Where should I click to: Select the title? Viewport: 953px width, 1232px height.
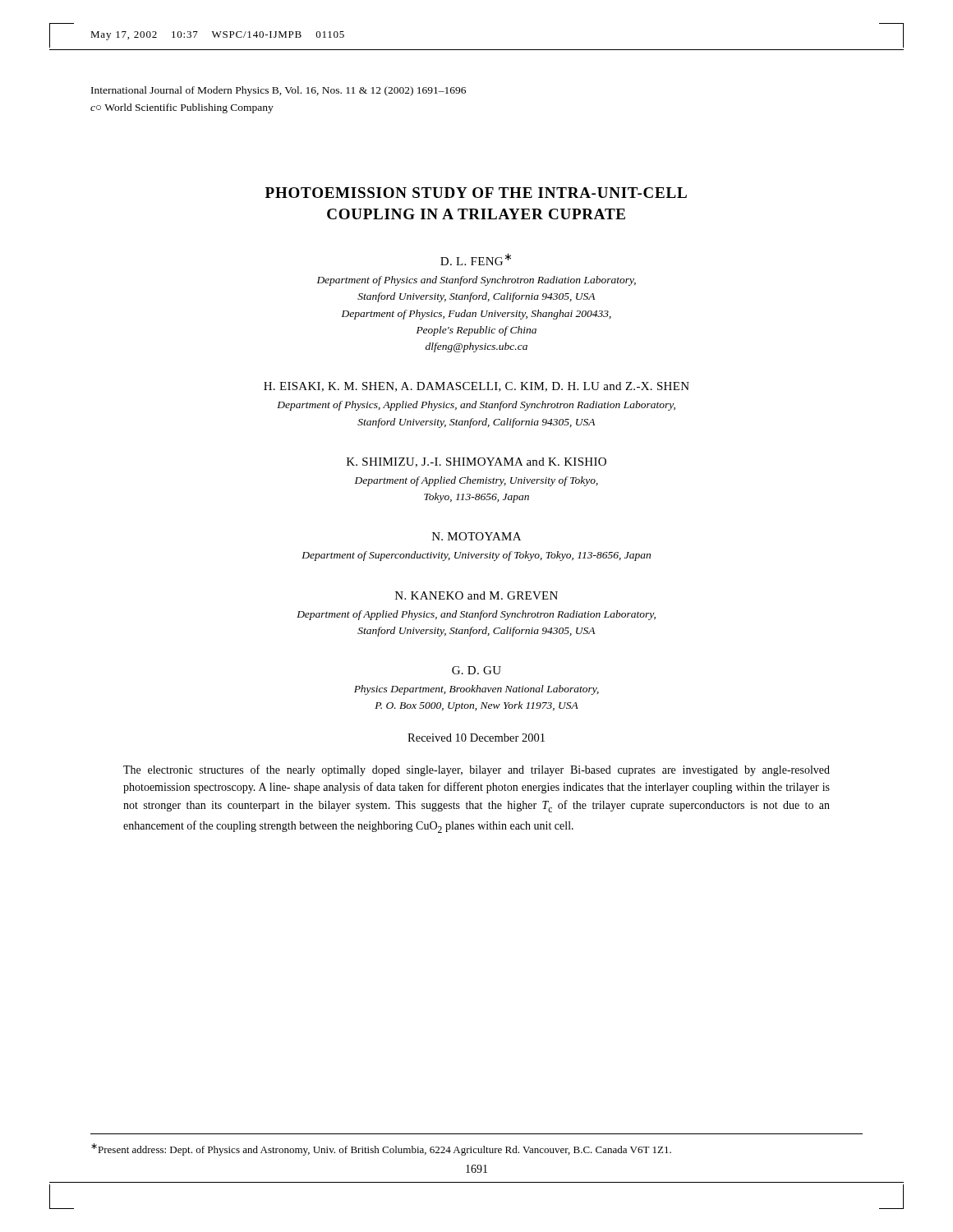click(x=476, y=204)
